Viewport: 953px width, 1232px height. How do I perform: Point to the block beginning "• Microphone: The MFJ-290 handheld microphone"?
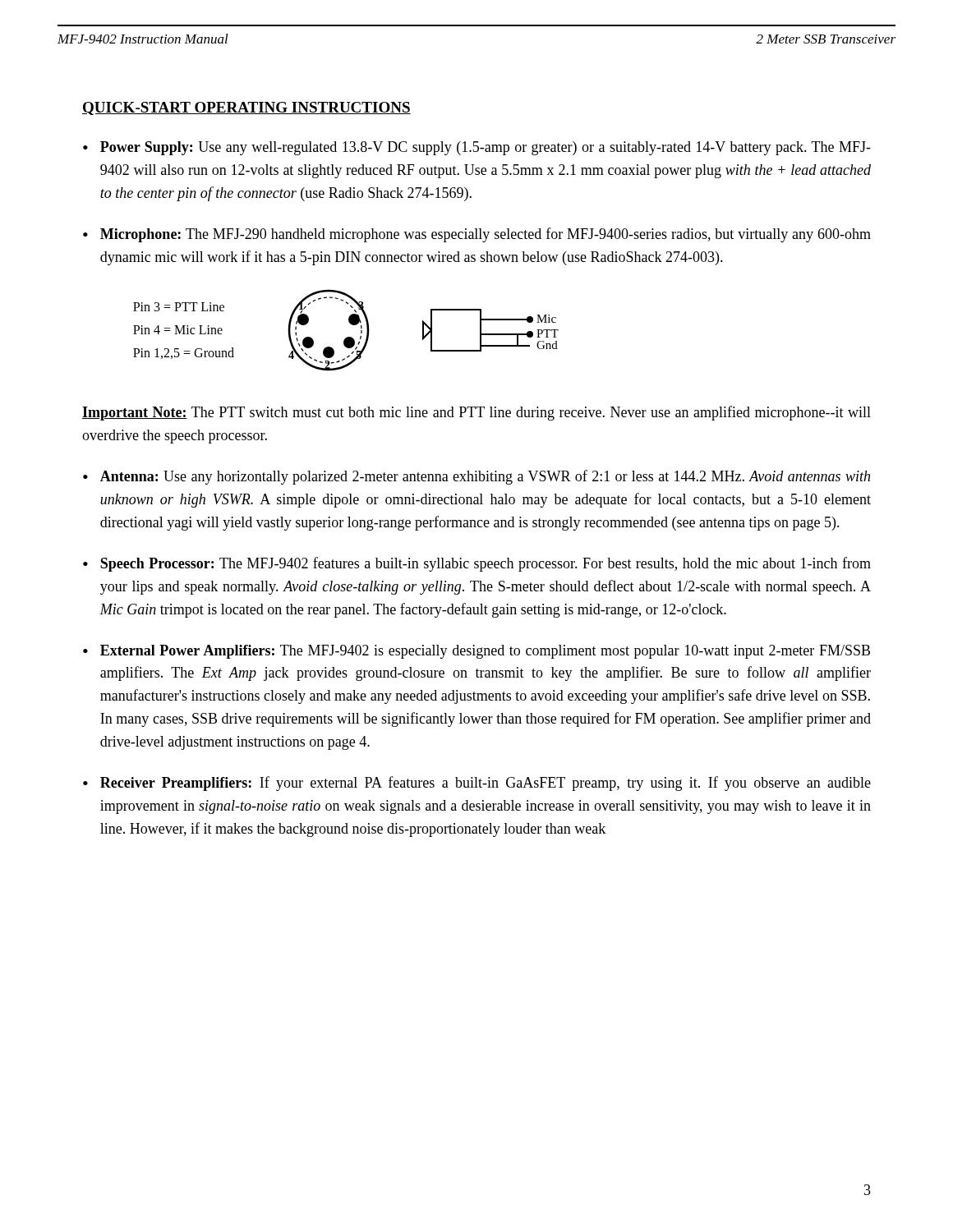(x=476, y=304)
